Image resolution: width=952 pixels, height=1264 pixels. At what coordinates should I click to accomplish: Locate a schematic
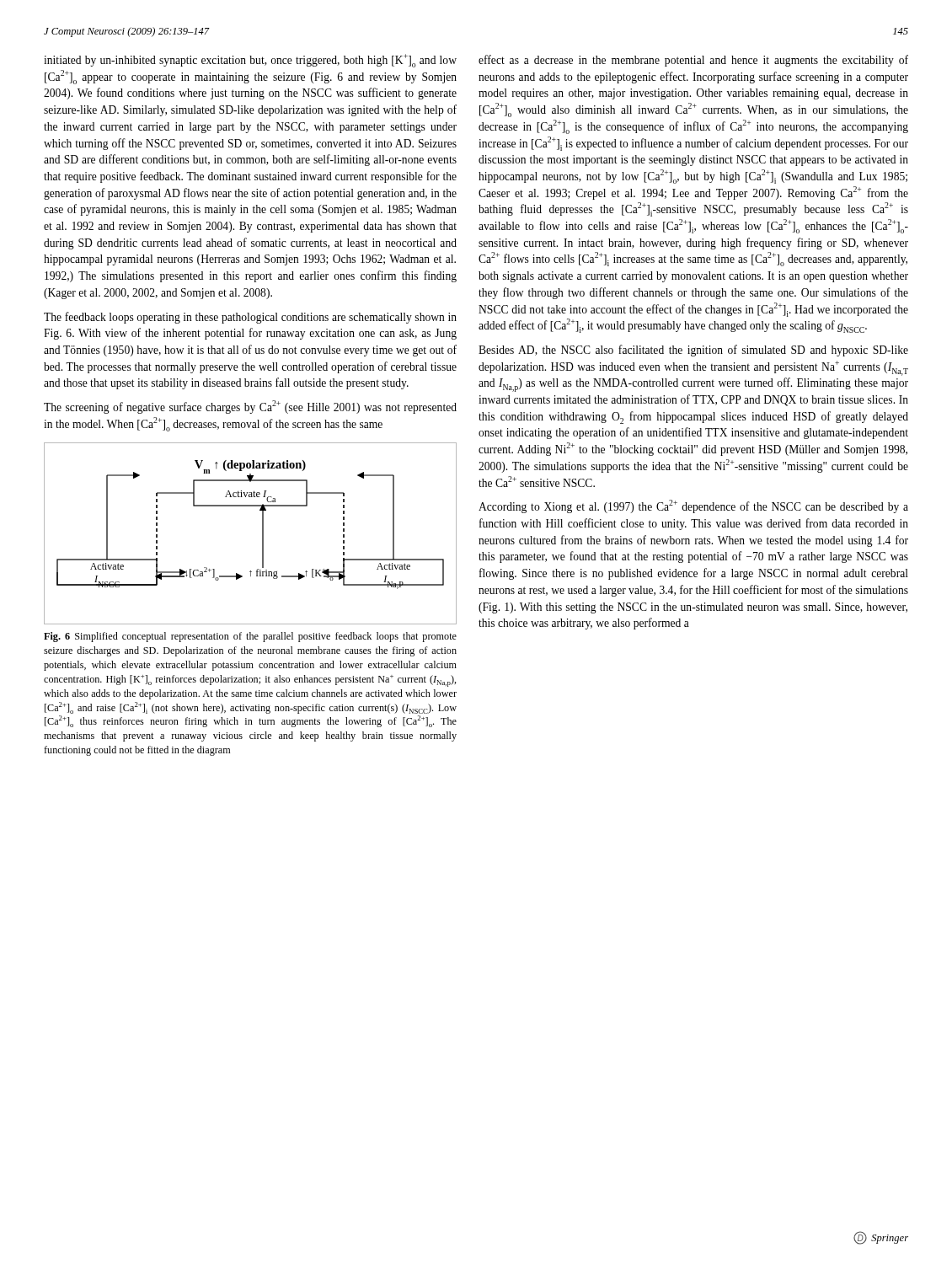pos(250,600)
